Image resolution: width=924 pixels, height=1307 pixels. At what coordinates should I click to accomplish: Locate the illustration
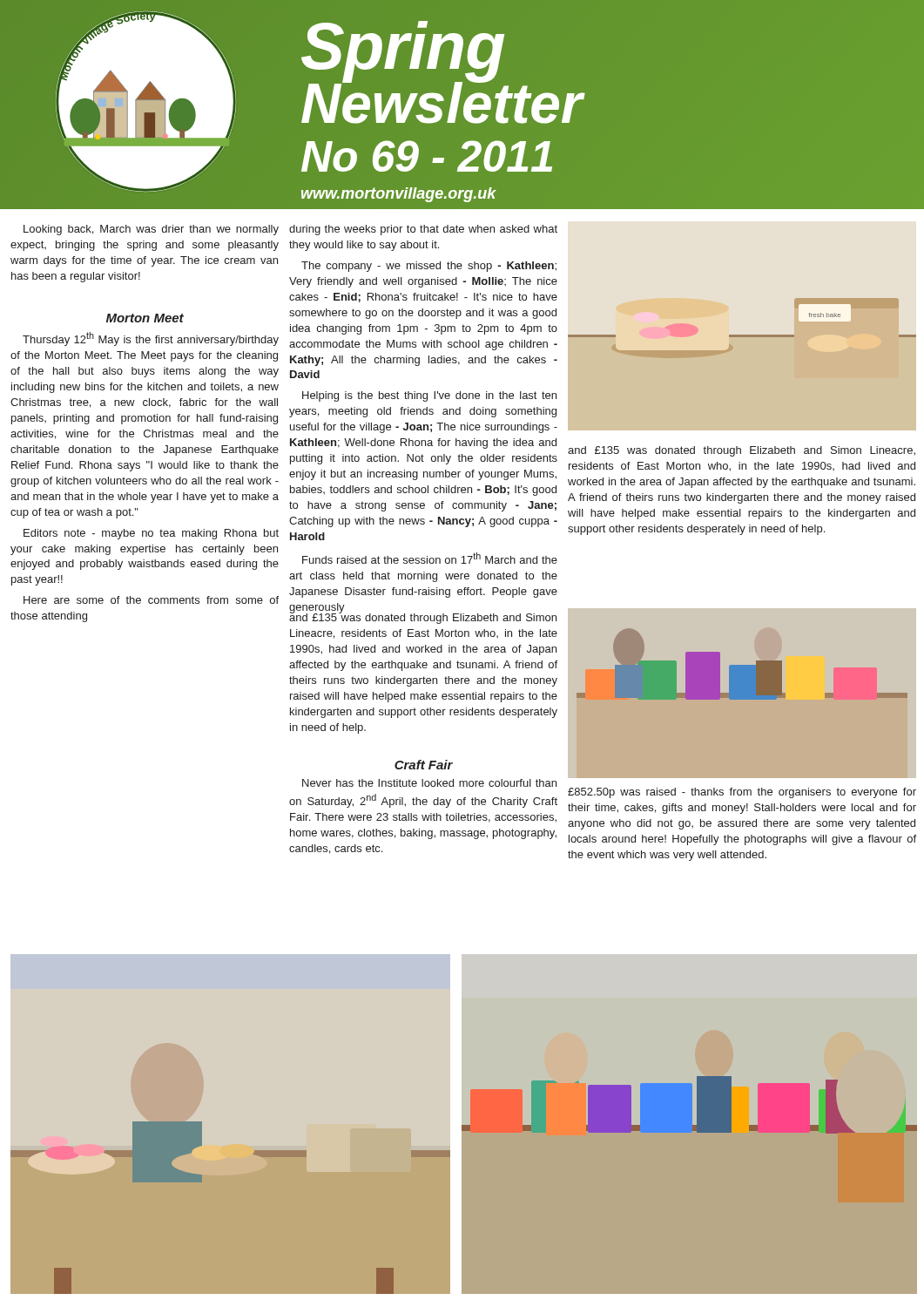(462, 105)
